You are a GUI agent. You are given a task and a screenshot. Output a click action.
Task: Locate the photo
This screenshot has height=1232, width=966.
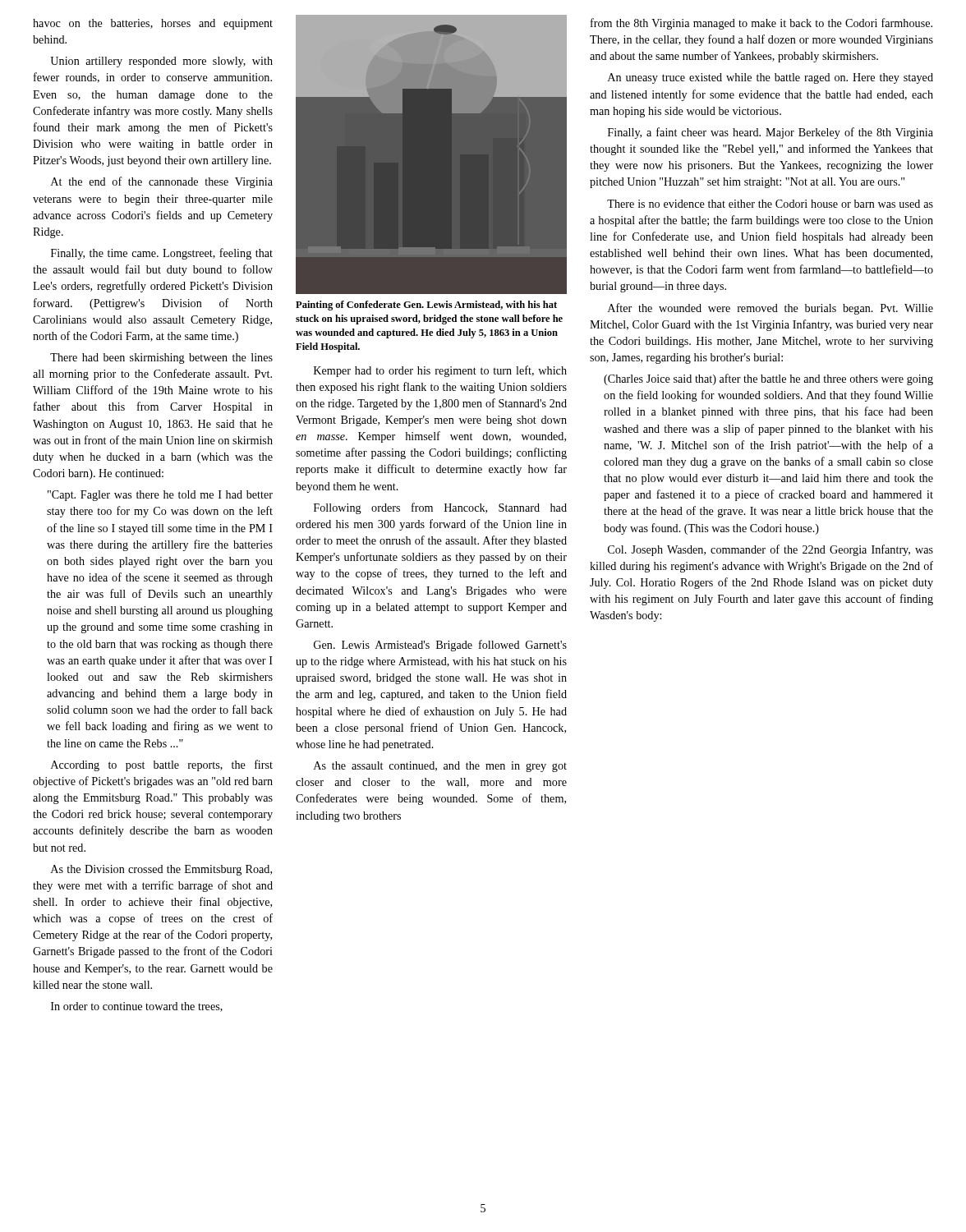point(431,154)
